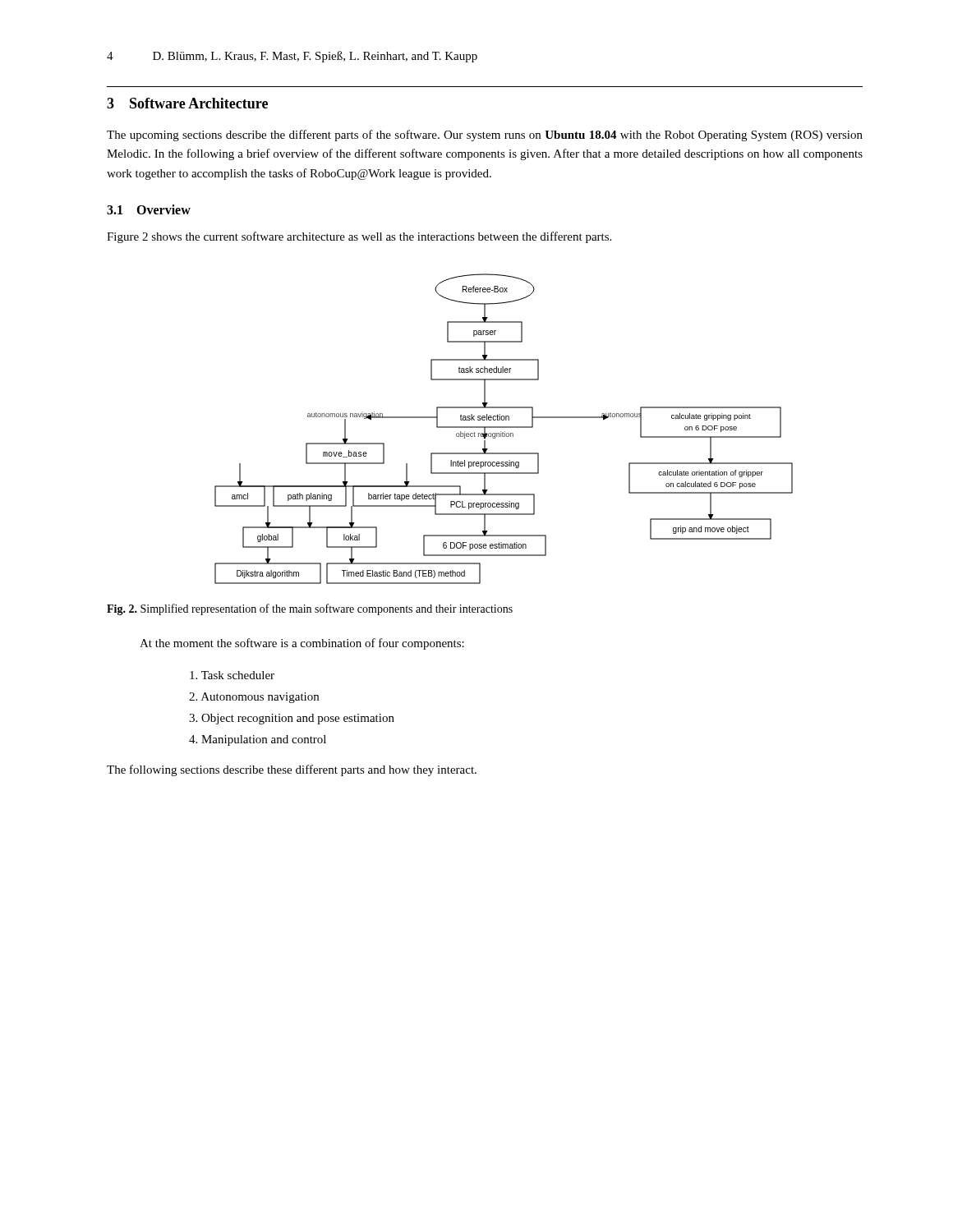Select the text starting "4. Manipulation and control"
This screenshot has height=1232, width=953.
pos(258,739)
